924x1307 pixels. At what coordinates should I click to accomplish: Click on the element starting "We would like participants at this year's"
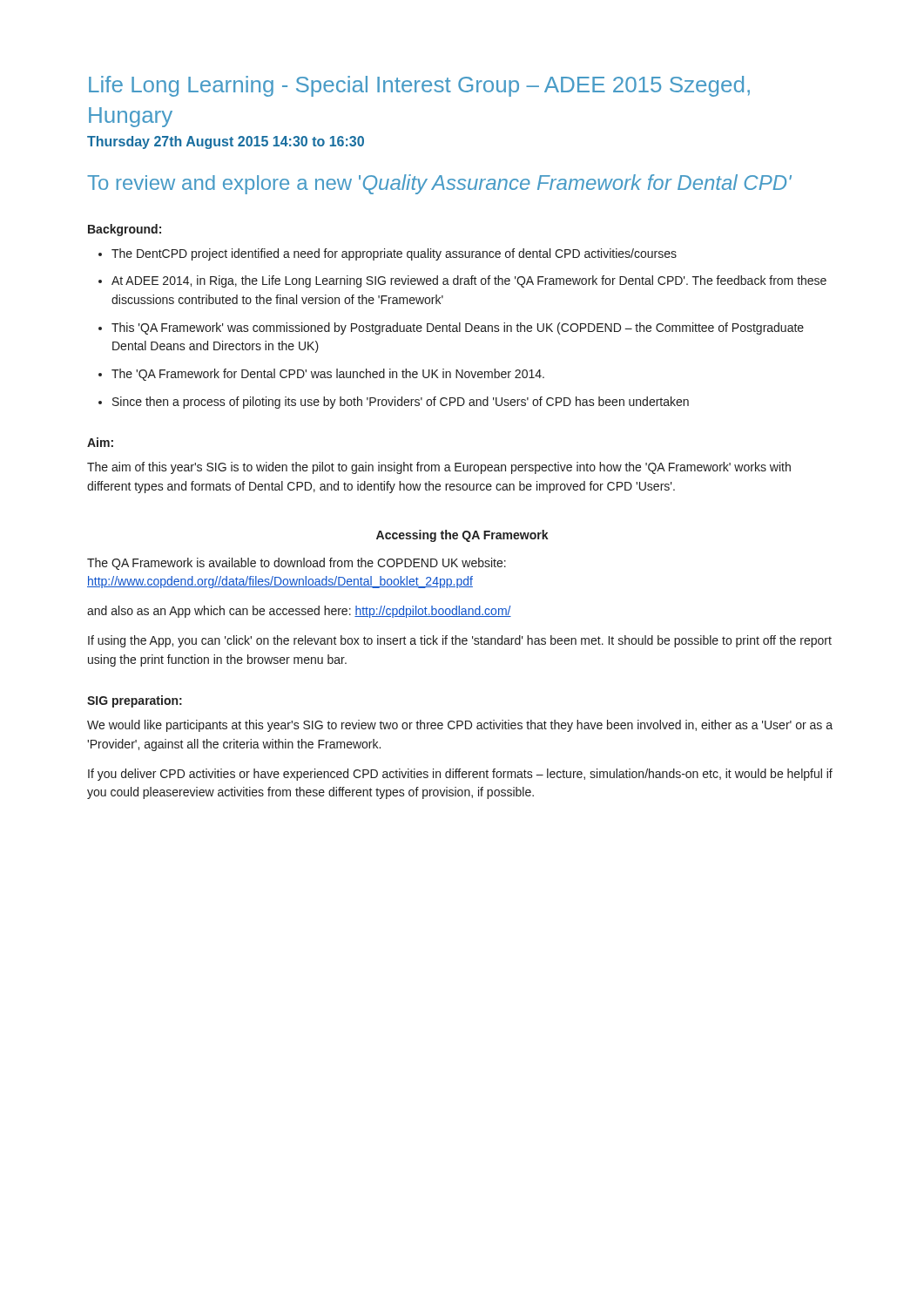(460, 735)
